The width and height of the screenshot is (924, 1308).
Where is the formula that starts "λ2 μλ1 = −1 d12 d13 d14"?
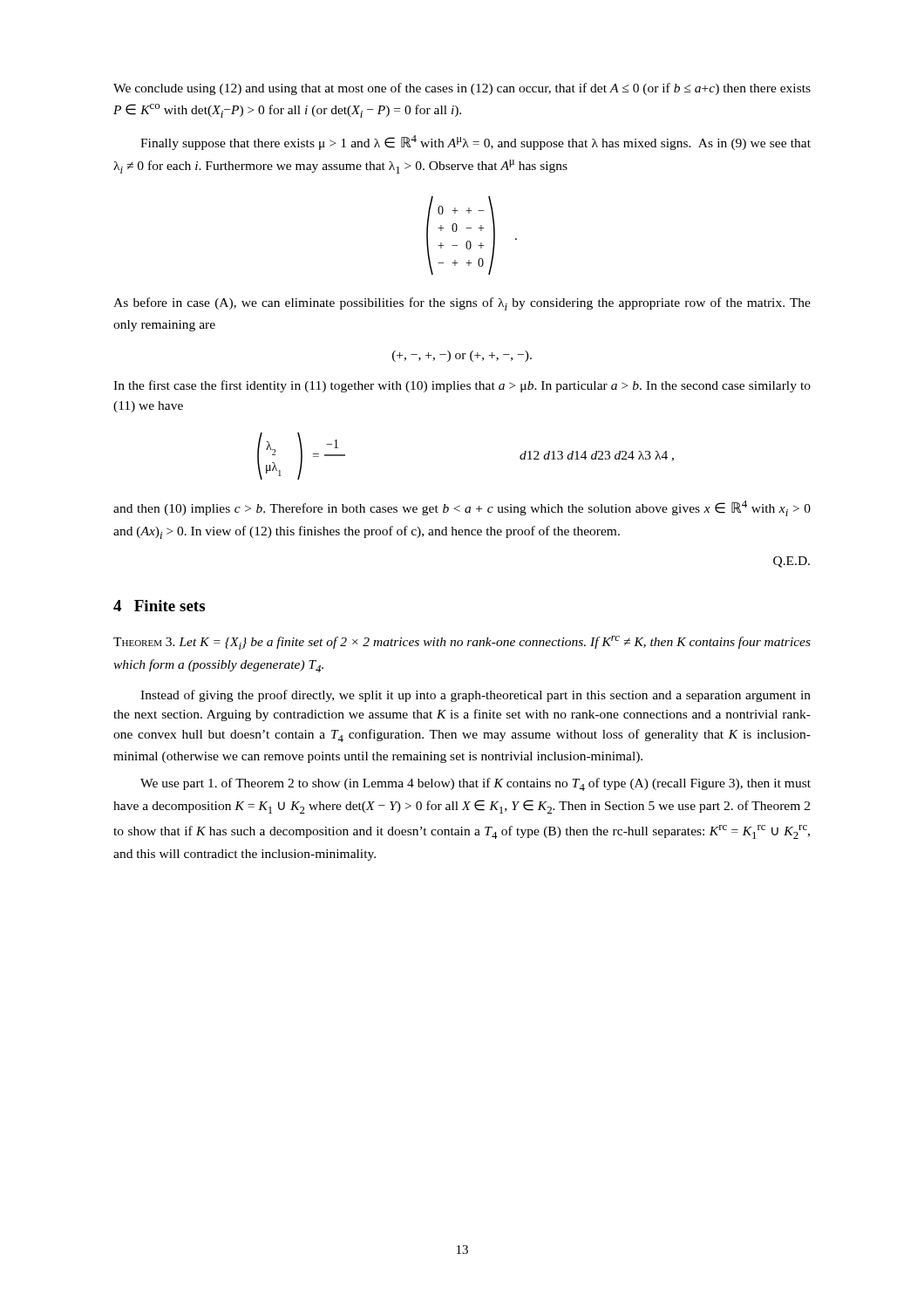[595, 456]
